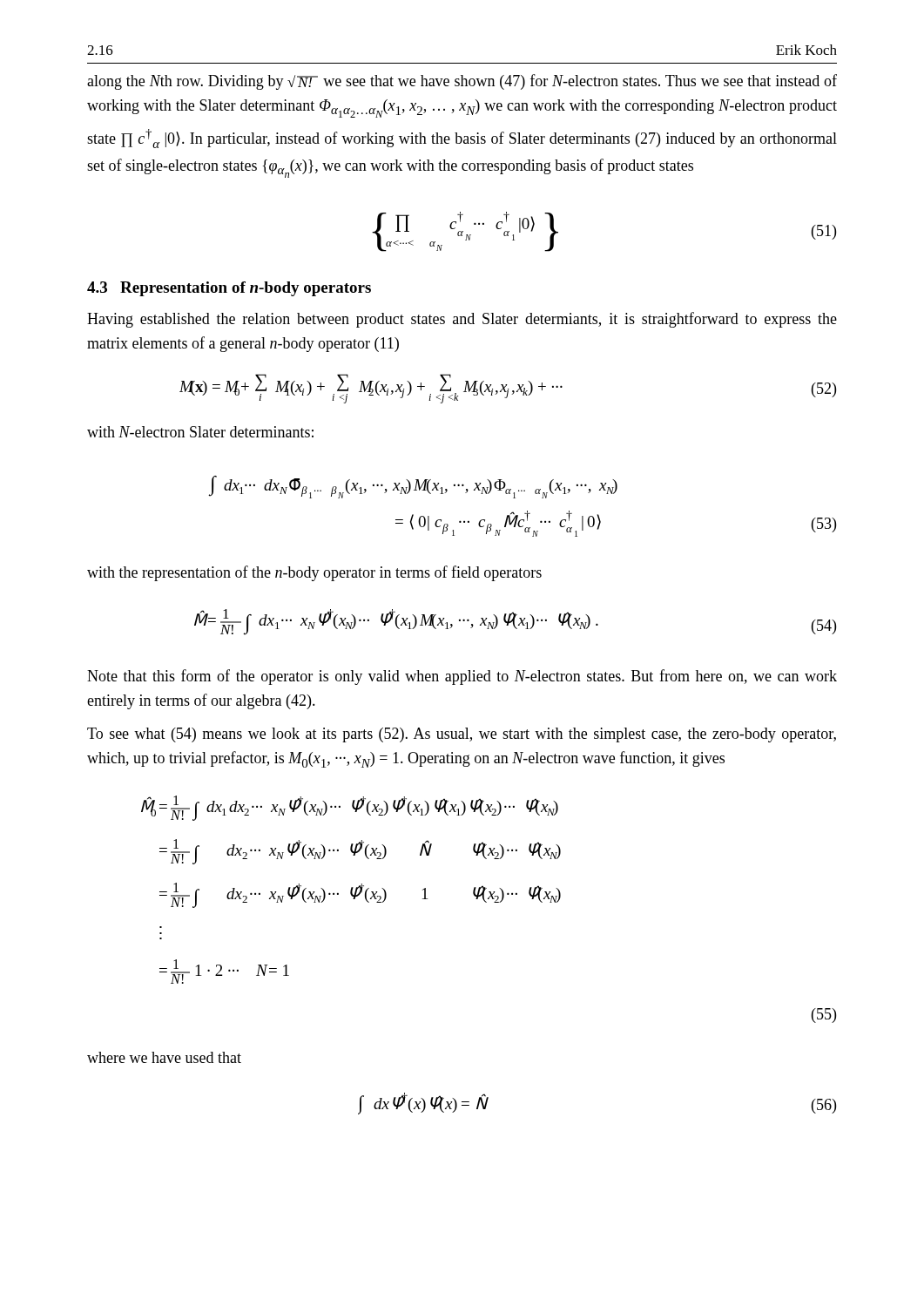The image size is (924, 1307).
Task: Navigate to the element starting "along the Nth row. Dividing"
Action: pos(462,127)
